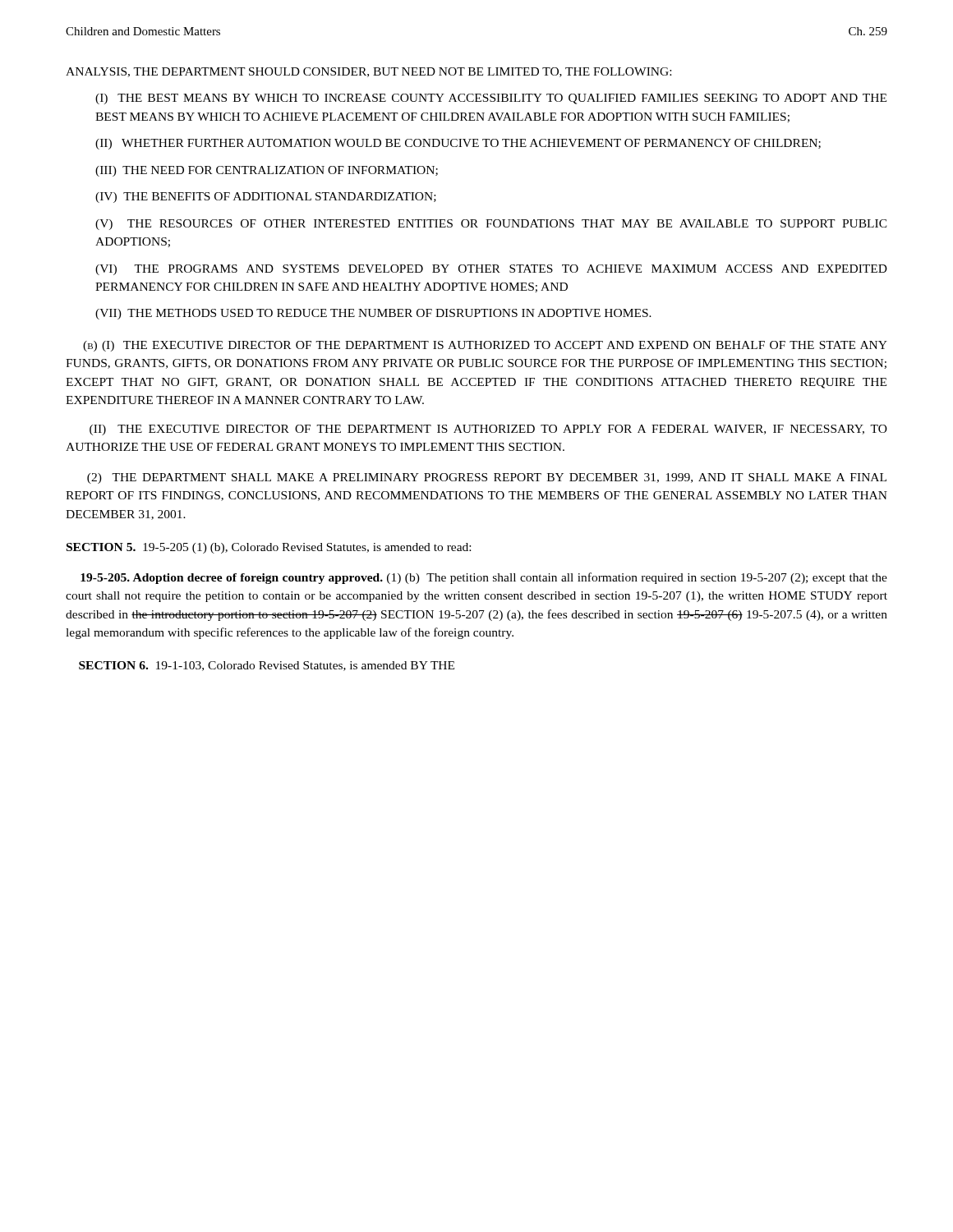The height and width of the screenshot is (1232, 953).
Task: Click on the block starting "(I) THE BEST MEANS BY"
Action: click(x=491, y=107)
